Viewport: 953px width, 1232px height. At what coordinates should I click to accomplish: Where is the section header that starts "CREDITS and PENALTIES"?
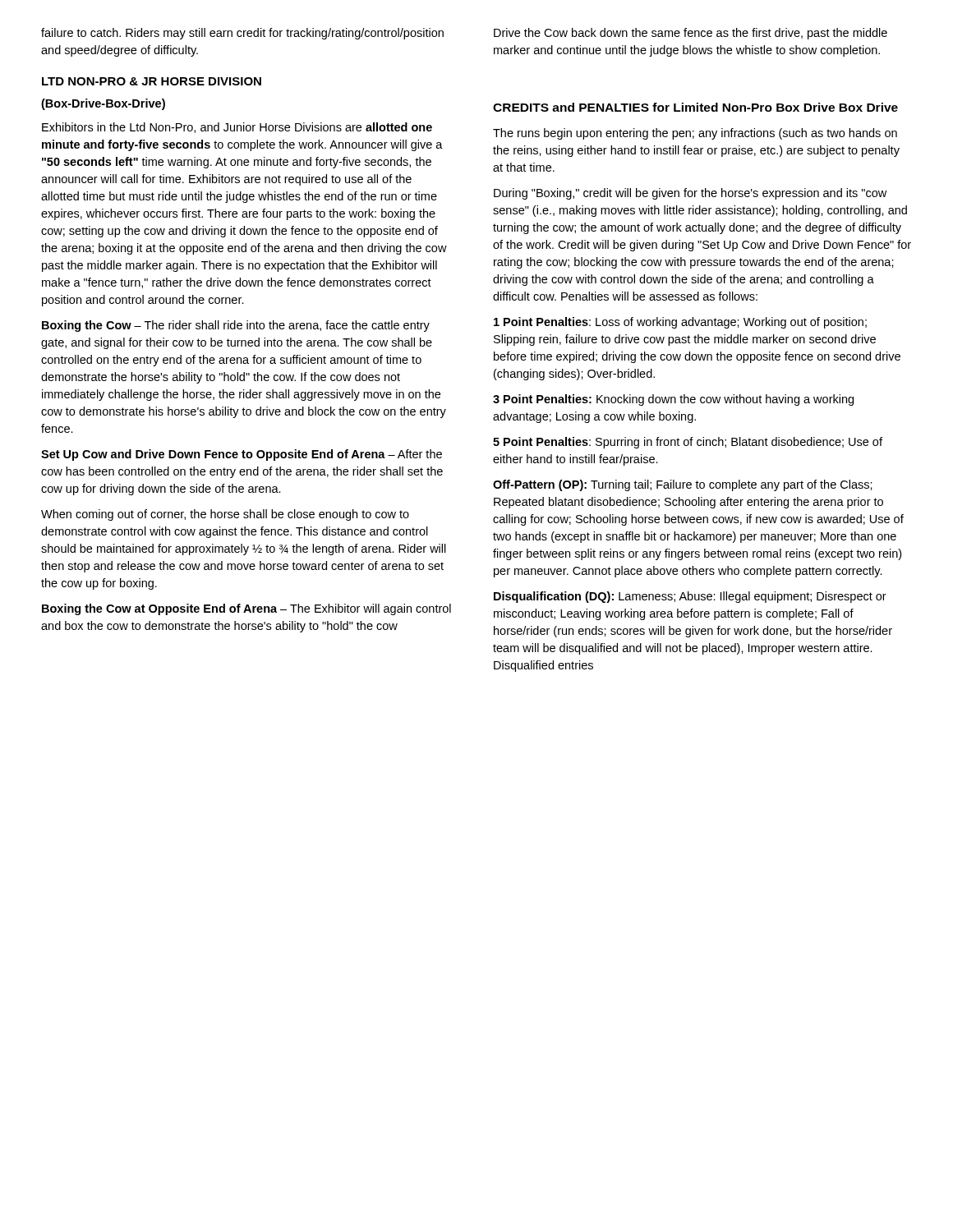(702, 107)
